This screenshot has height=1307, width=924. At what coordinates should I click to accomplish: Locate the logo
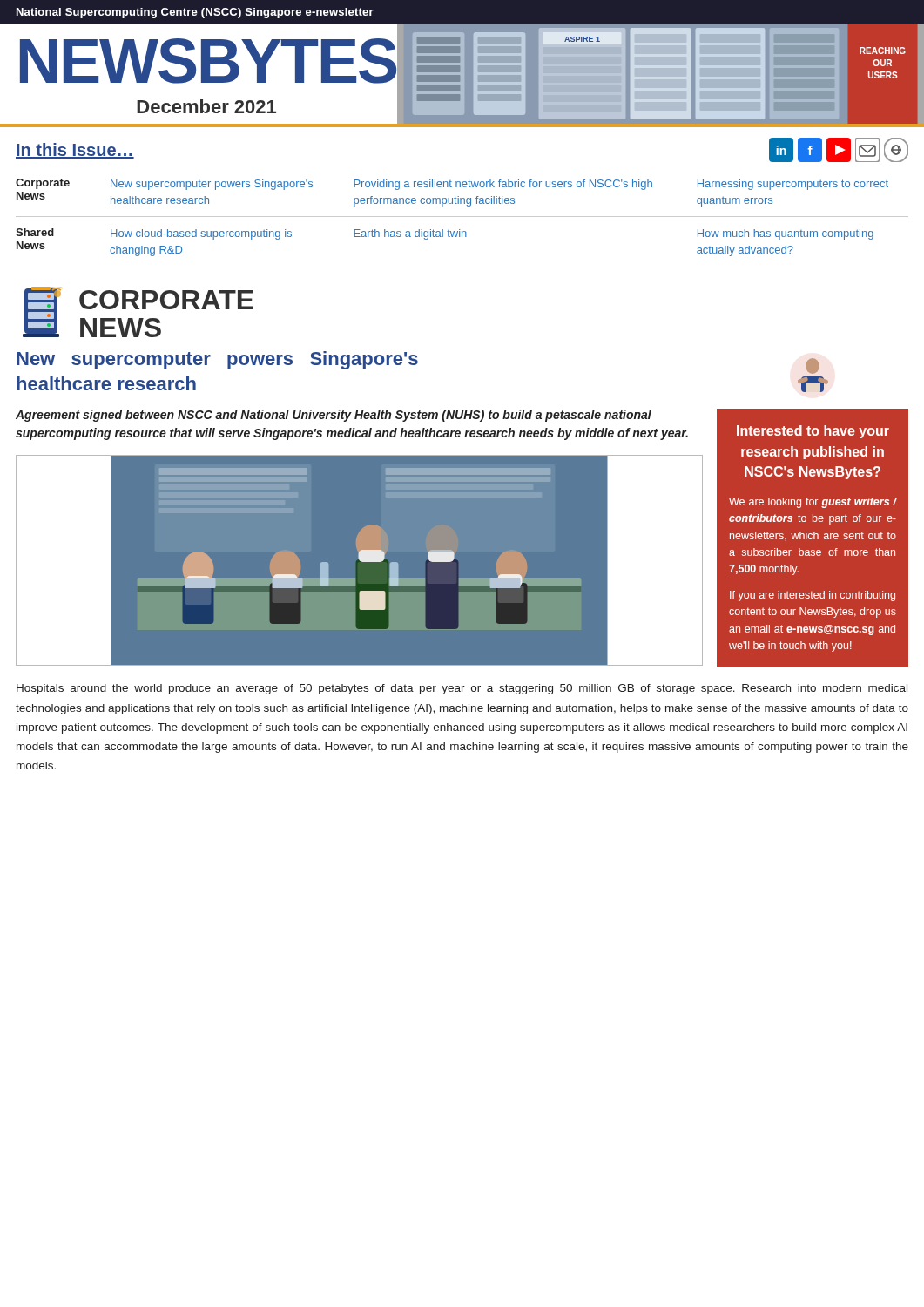point(462,311)
